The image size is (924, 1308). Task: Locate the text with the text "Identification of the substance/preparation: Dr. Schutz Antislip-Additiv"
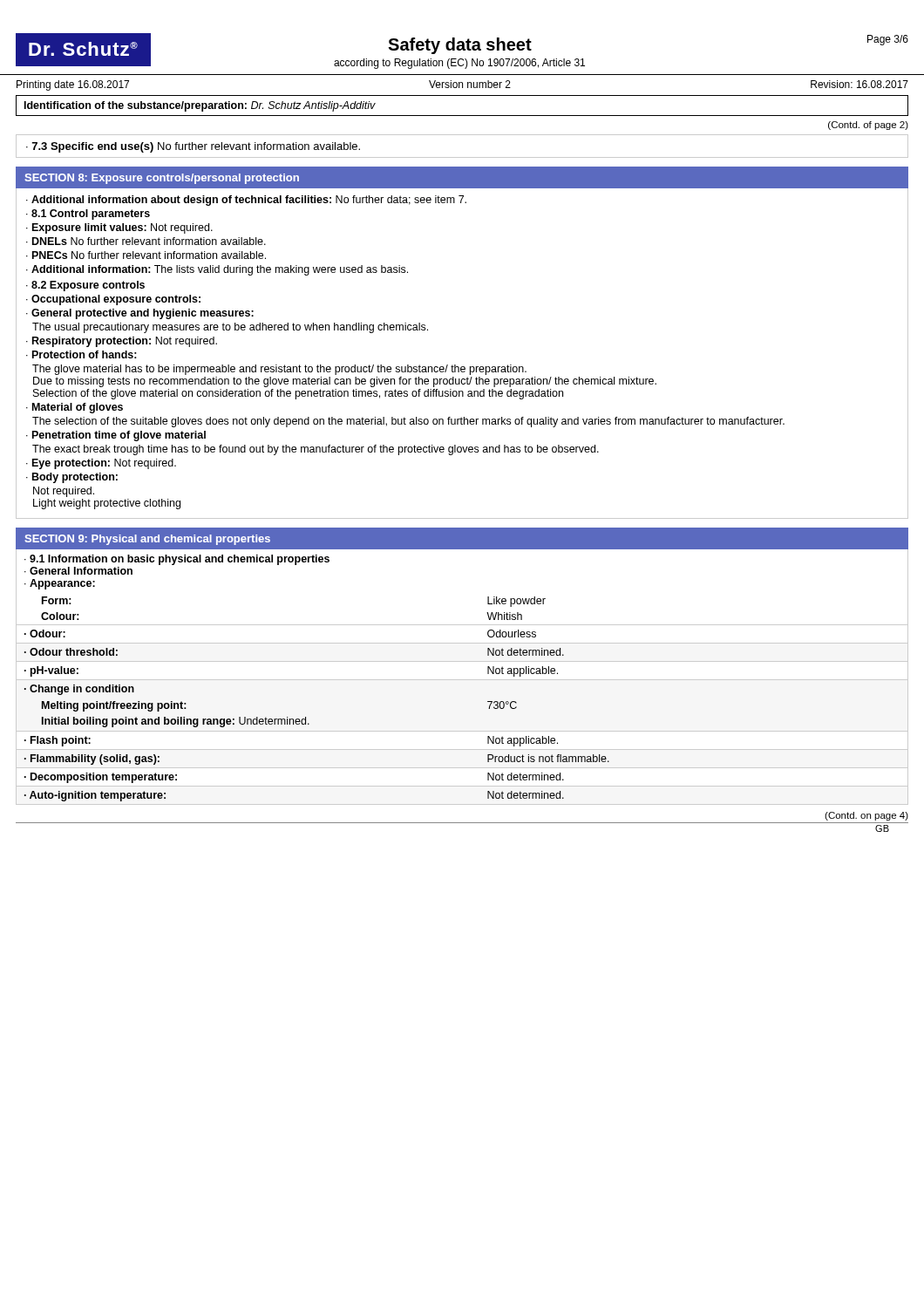(x=199, y=105)
